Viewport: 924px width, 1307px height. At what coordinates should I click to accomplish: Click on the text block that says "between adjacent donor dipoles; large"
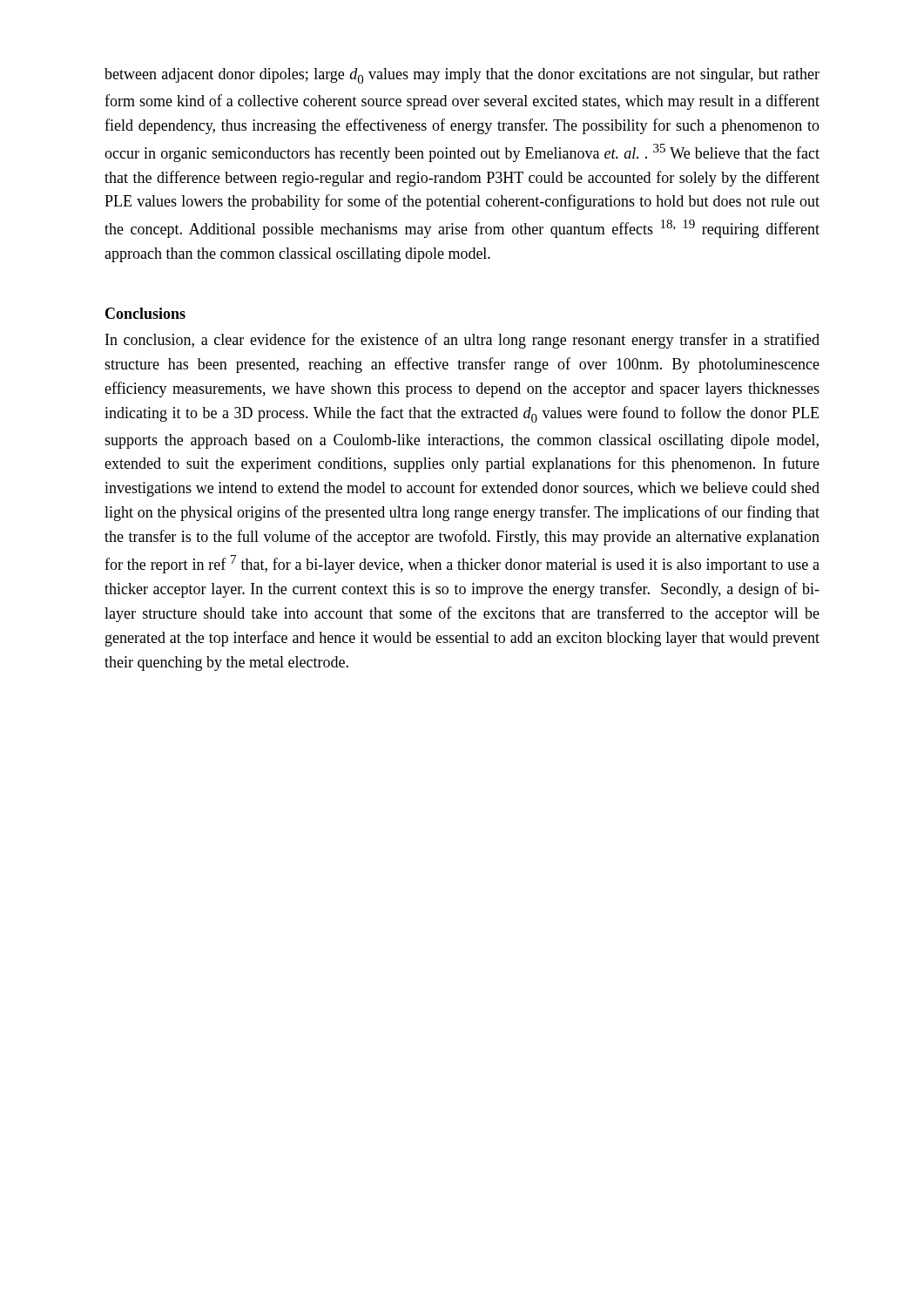tap(462, 164)
